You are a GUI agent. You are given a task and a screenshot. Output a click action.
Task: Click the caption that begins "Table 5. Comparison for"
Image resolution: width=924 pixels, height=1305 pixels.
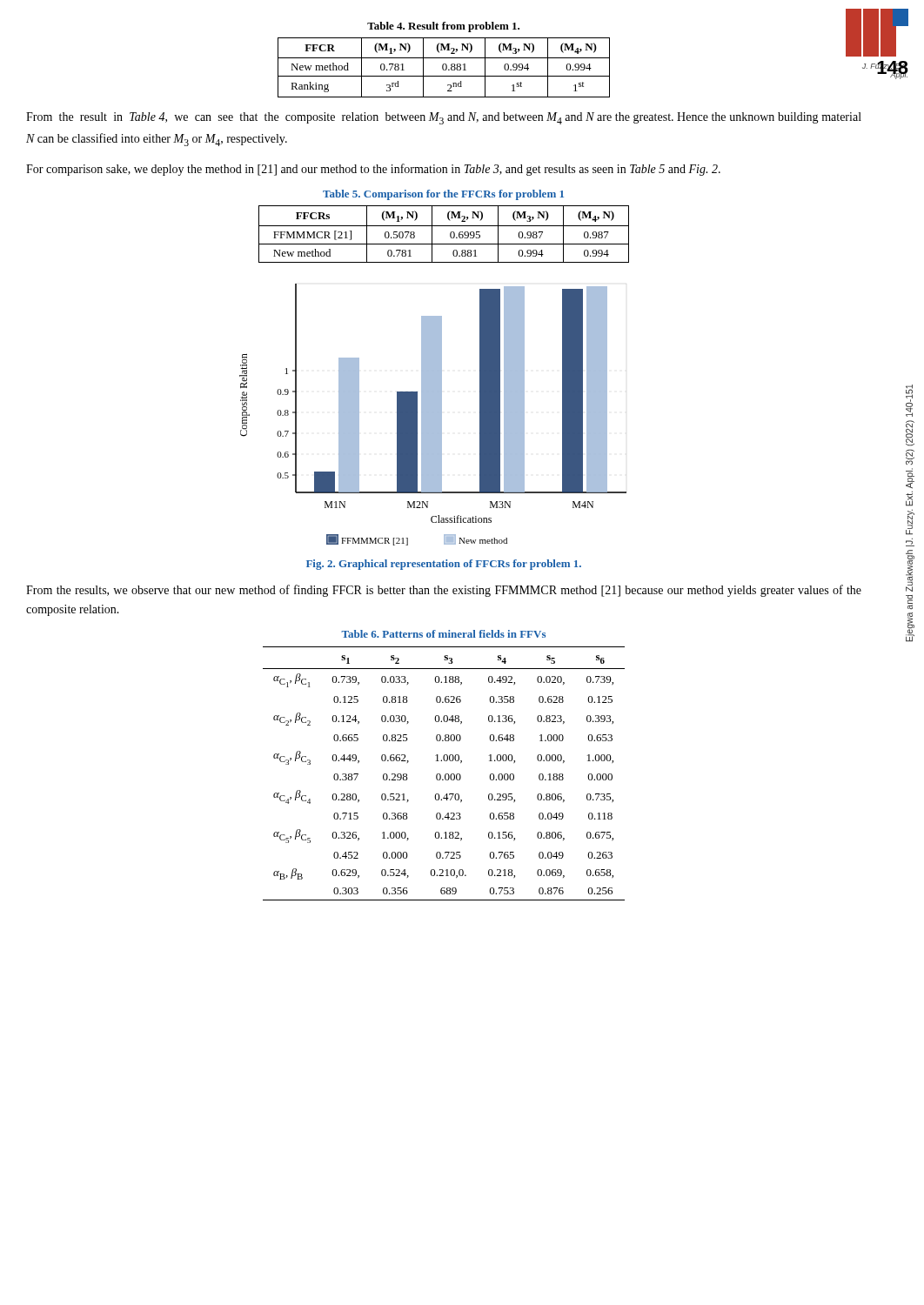click(x=444, y=194)
